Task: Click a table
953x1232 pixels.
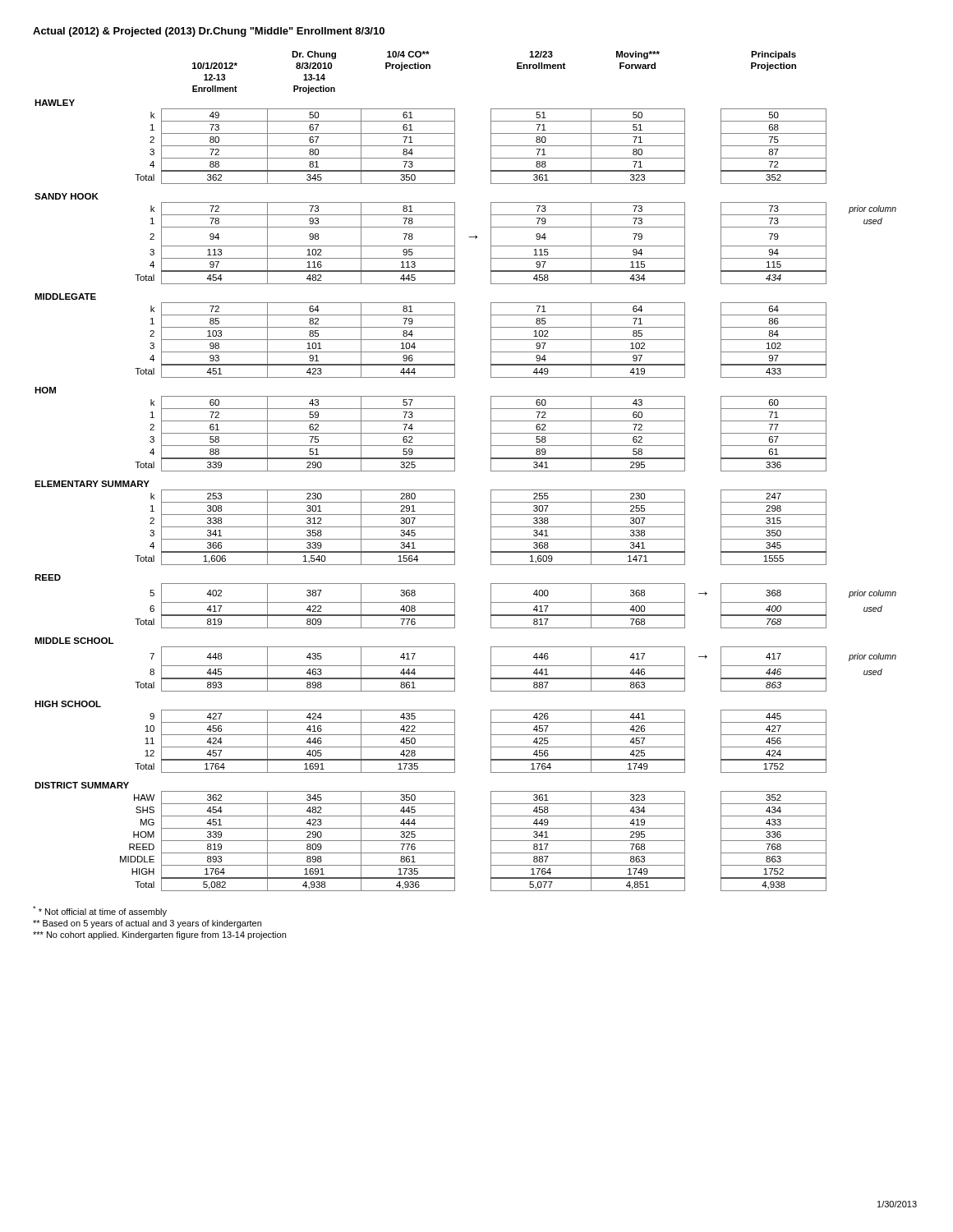Action: click(x=476, y=470)
